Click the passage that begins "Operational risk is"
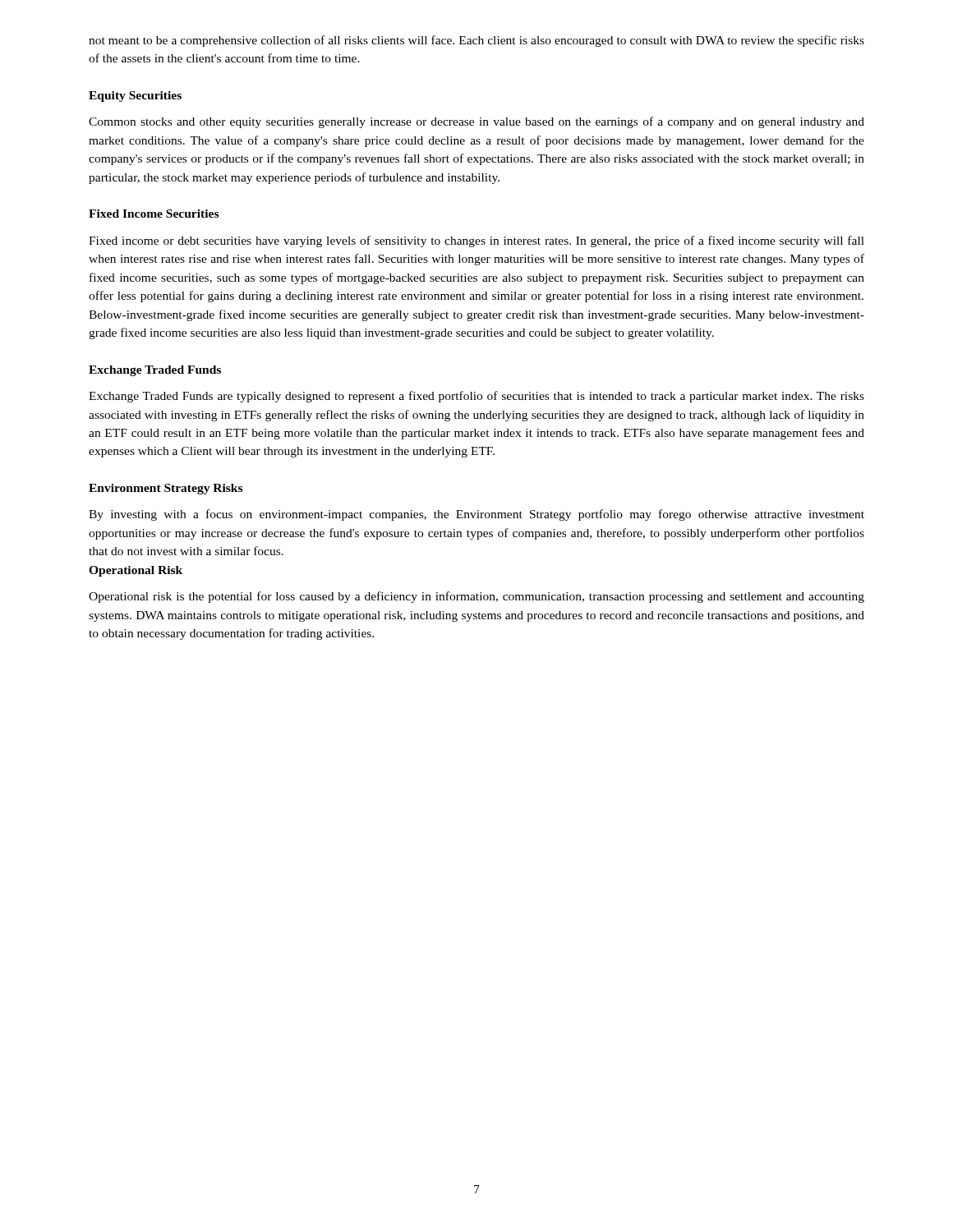953x1232 pixels. (476, 615)
